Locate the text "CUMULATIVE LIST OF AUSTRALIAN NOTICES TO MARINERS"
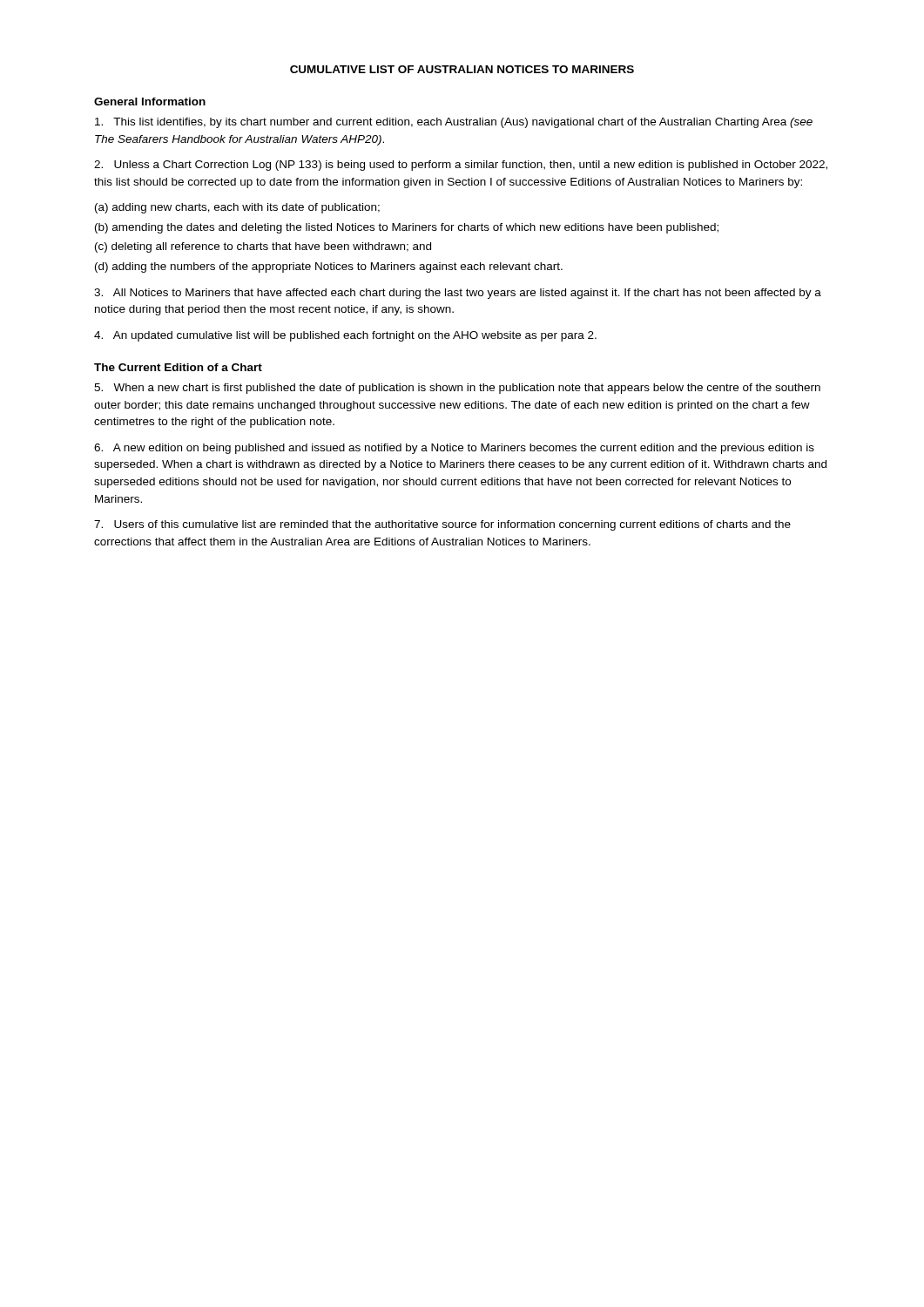 (x=462, y=69)
